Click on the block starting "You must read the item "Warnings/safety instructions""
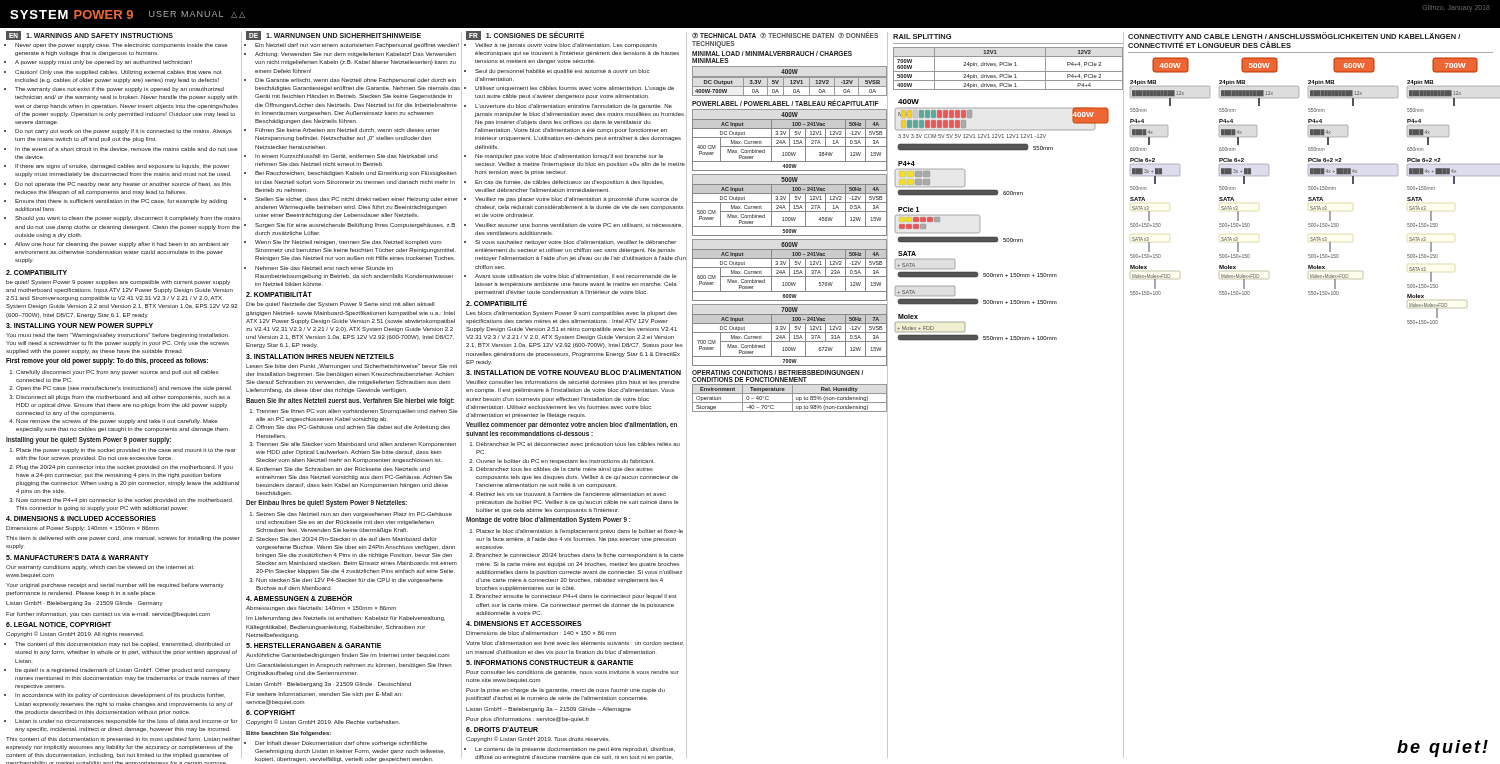 124,421
